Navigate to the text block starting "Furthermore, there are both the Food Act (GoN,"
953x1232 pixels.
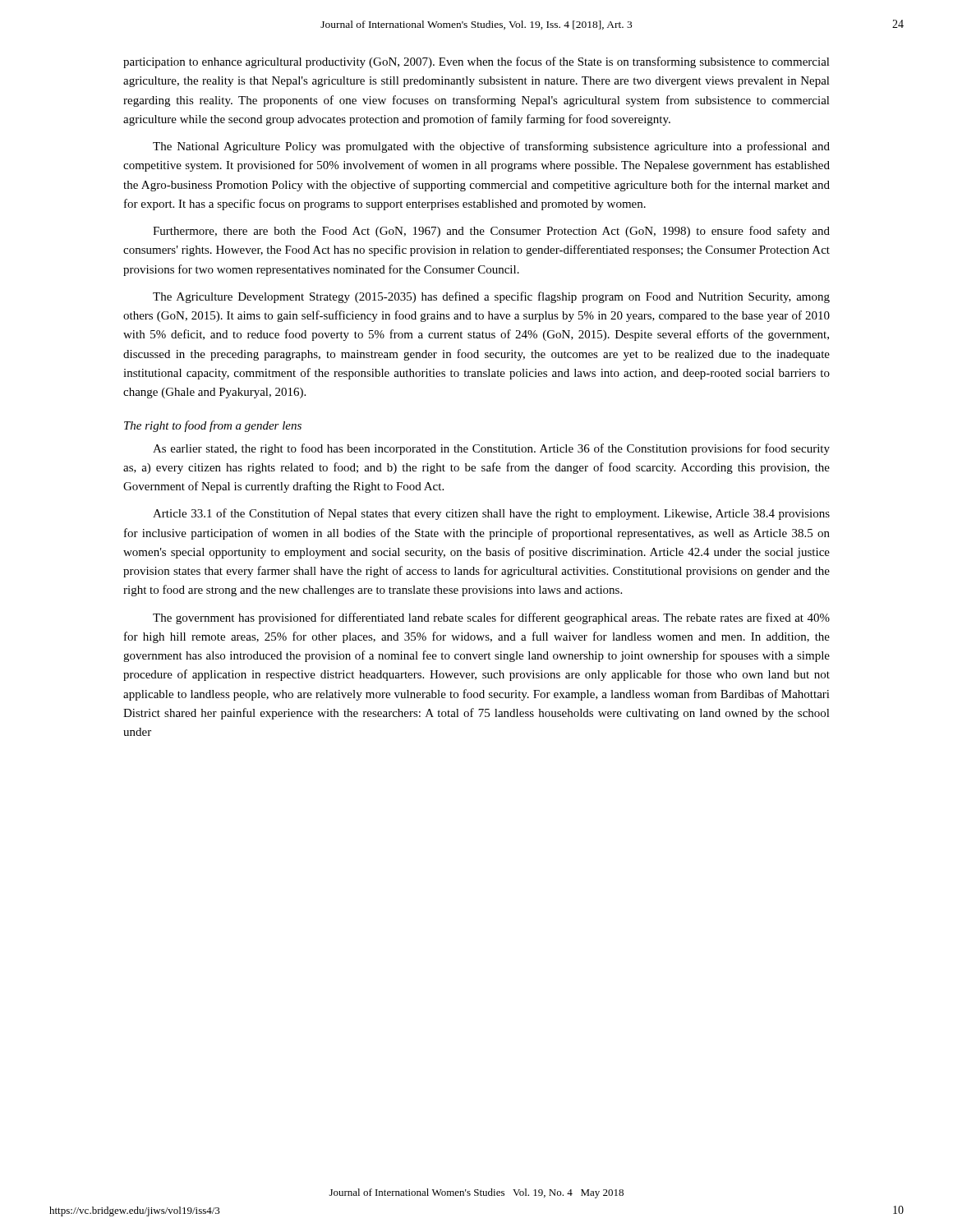click(476, 250)
